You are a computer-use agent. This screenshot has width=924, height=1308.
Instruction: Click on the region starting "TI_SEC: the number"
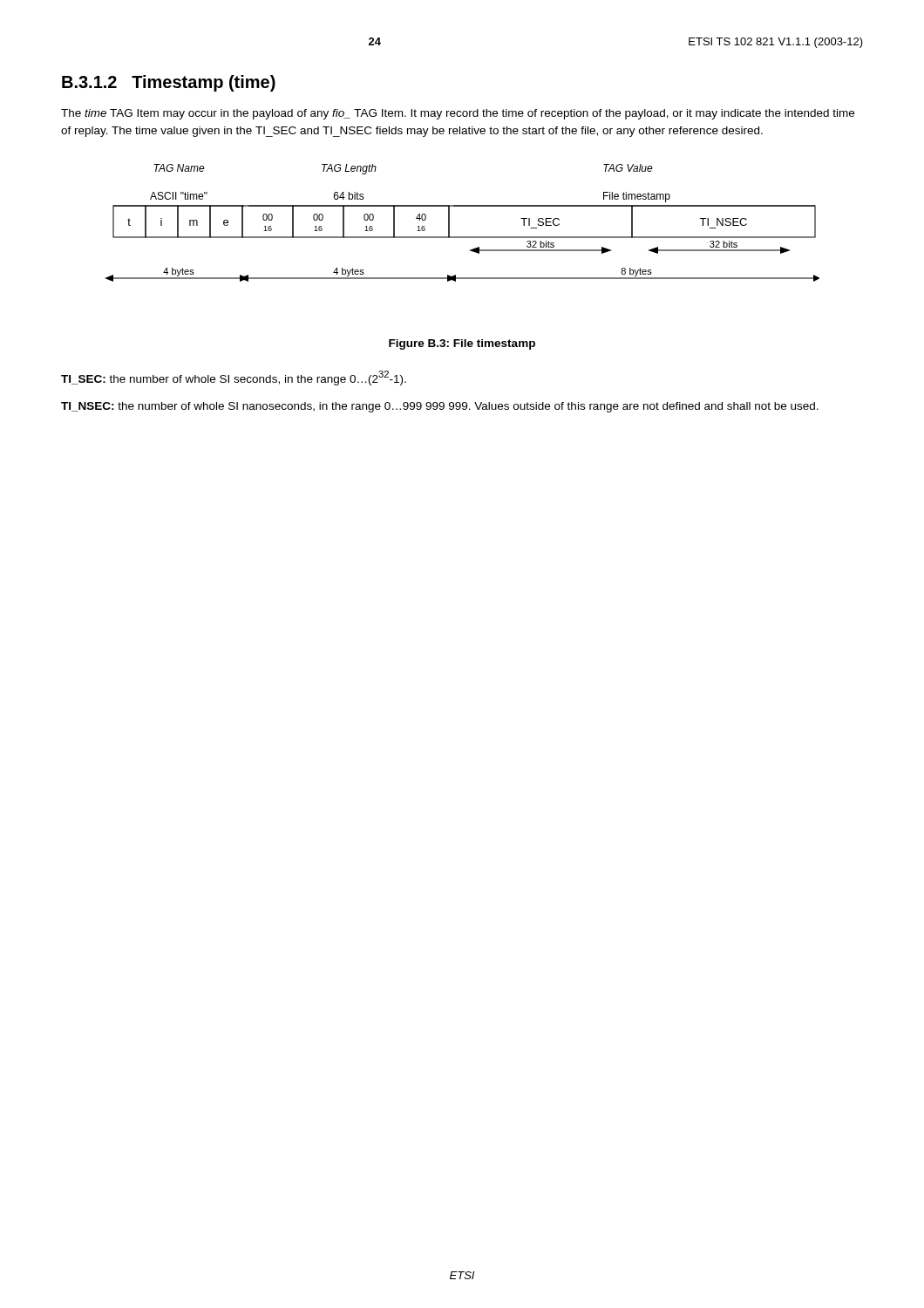(x=234, y=377)
